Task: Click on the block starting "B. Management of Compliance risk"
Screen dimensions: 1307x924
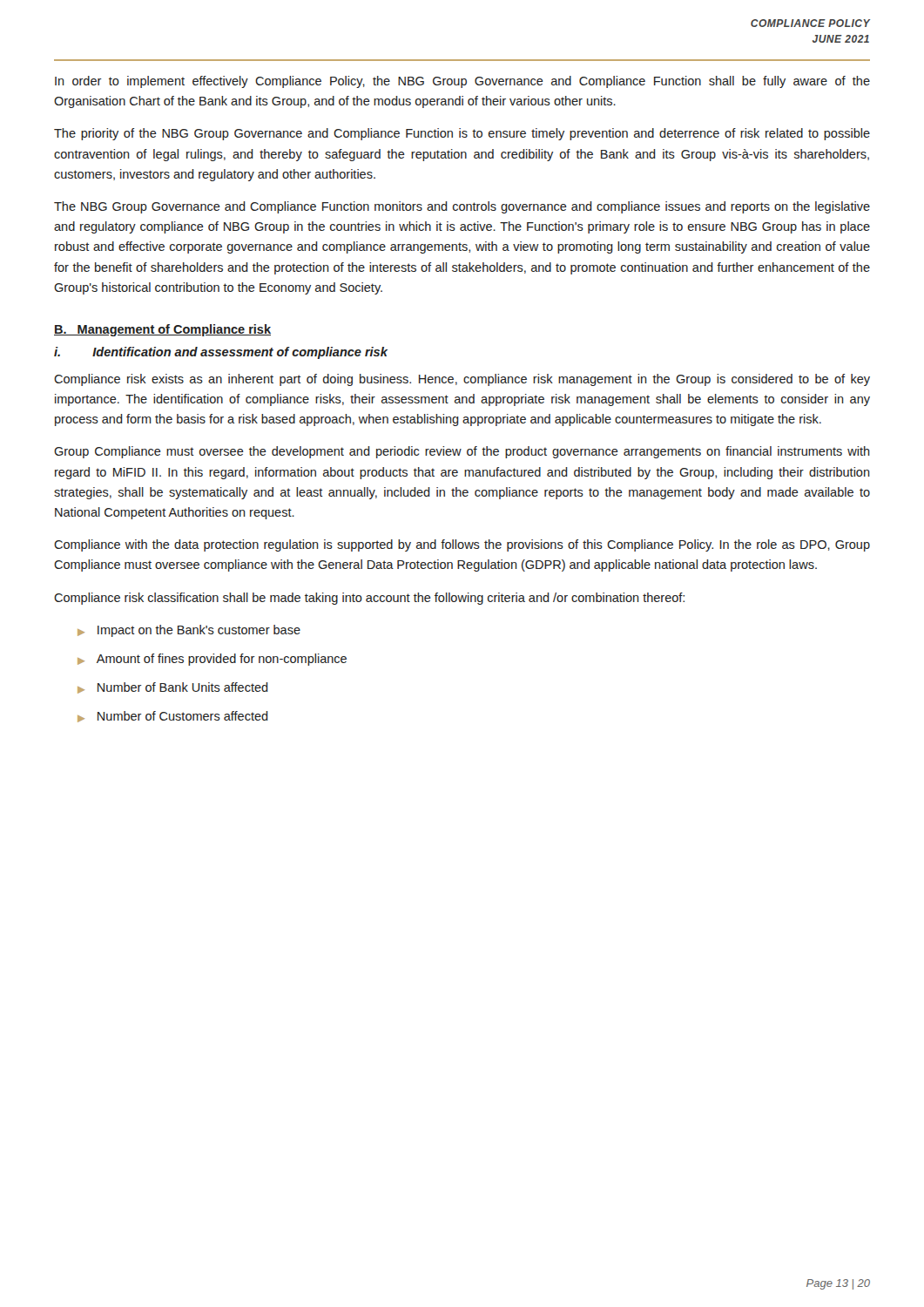Action: pyautogui.click(x=162, y=329)
